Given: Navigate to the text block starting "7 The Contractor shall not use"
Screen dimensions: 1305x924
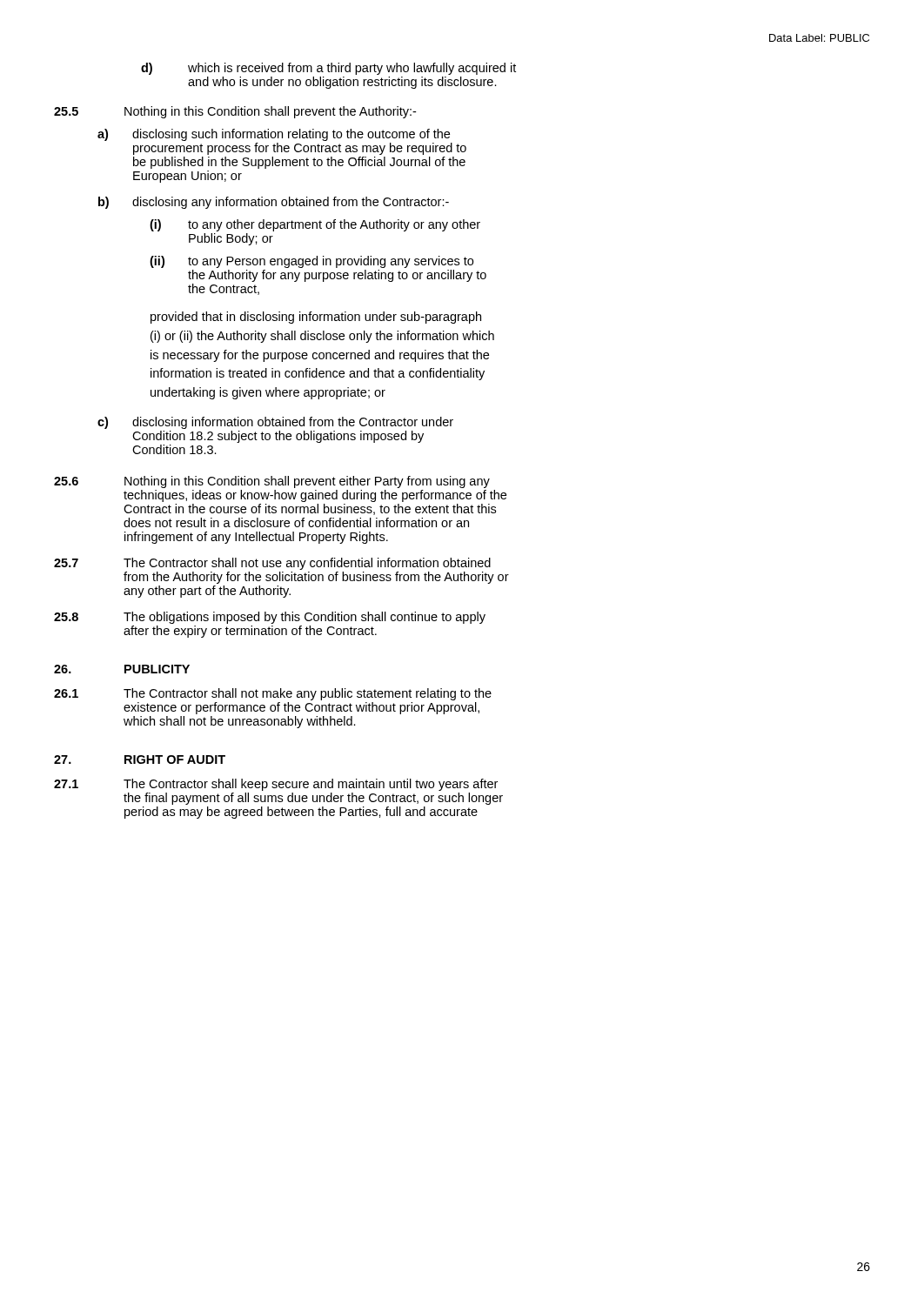Looking at the screenshot, I should coord(462,577).
